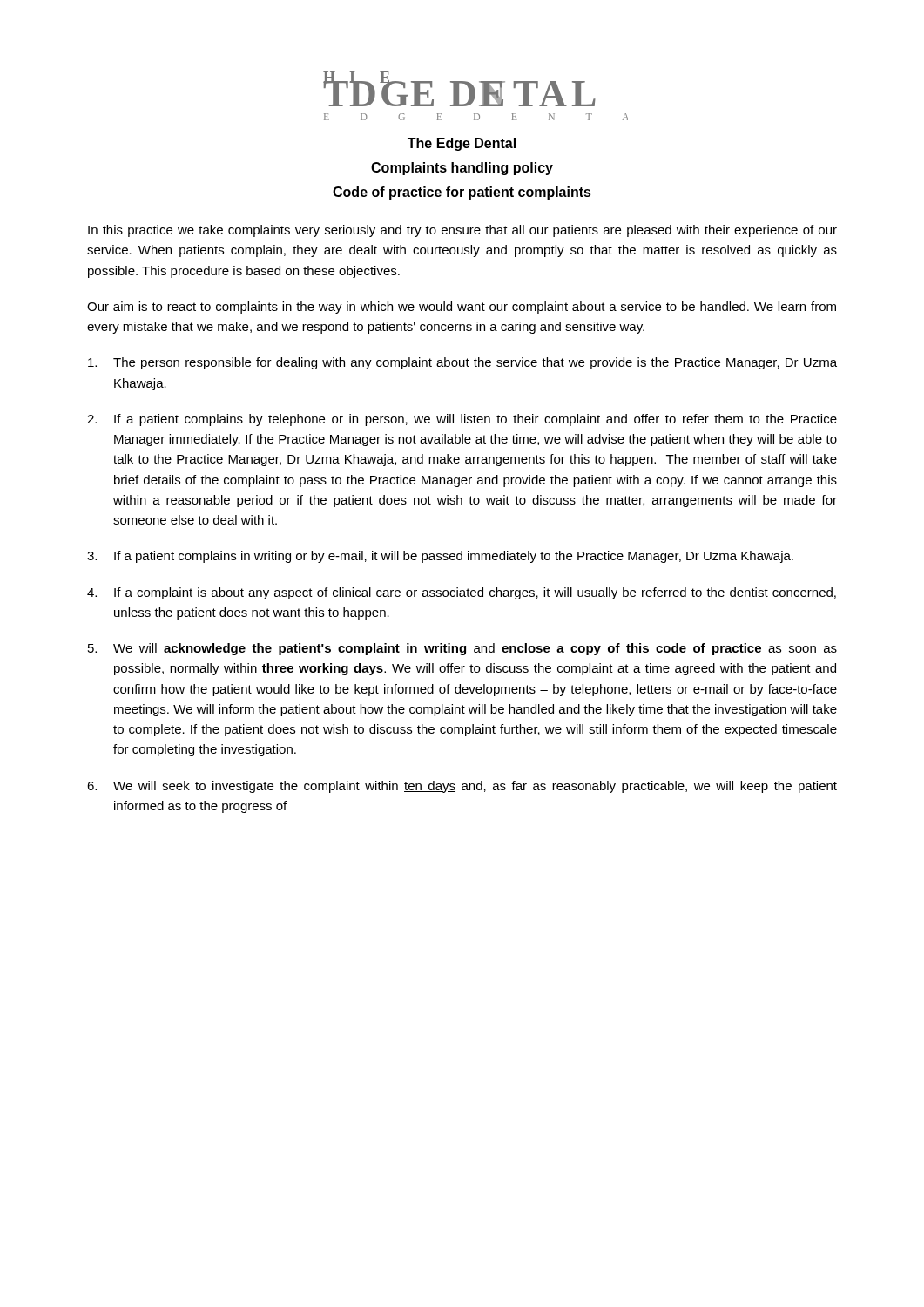924x1307 pixels.
Task: Locate the logo
Action: tap(462, 92)
